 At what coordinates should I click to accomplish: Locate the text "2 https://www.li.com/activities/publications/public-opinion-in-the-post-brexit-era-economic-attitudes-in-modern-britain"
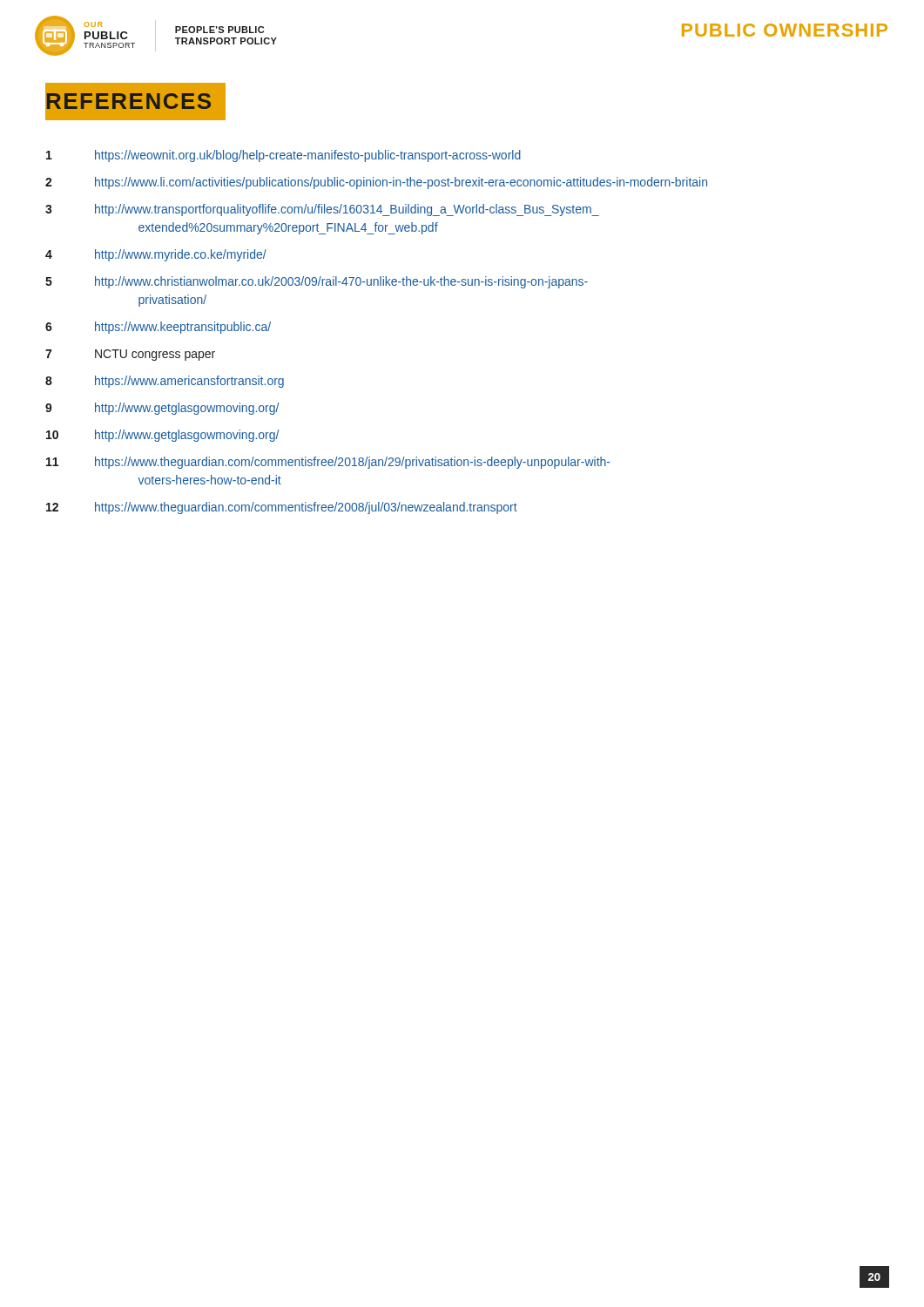coord(377,183)
